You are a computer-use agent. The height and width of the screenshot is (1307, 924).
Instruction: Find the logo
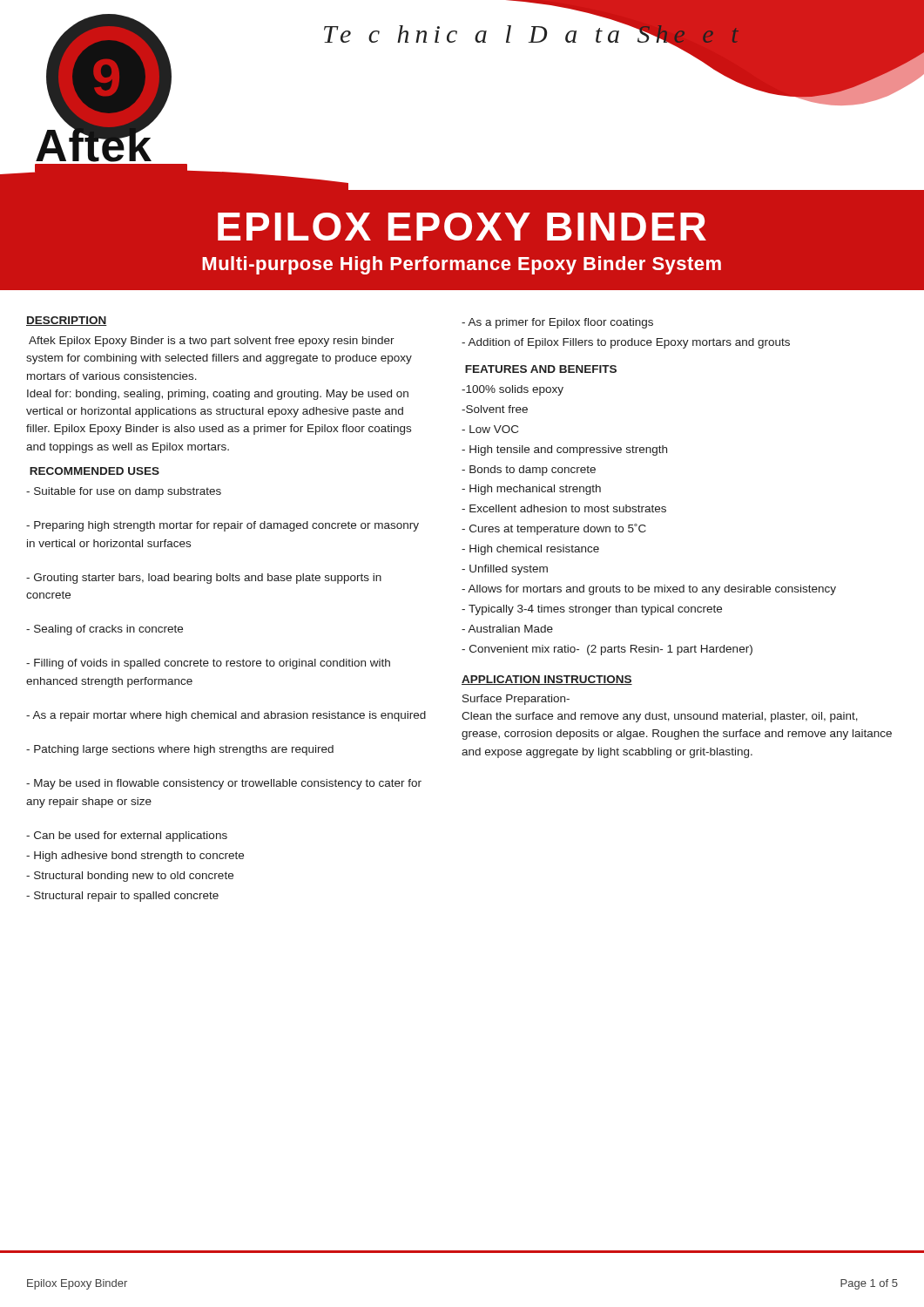coord(109,94)
